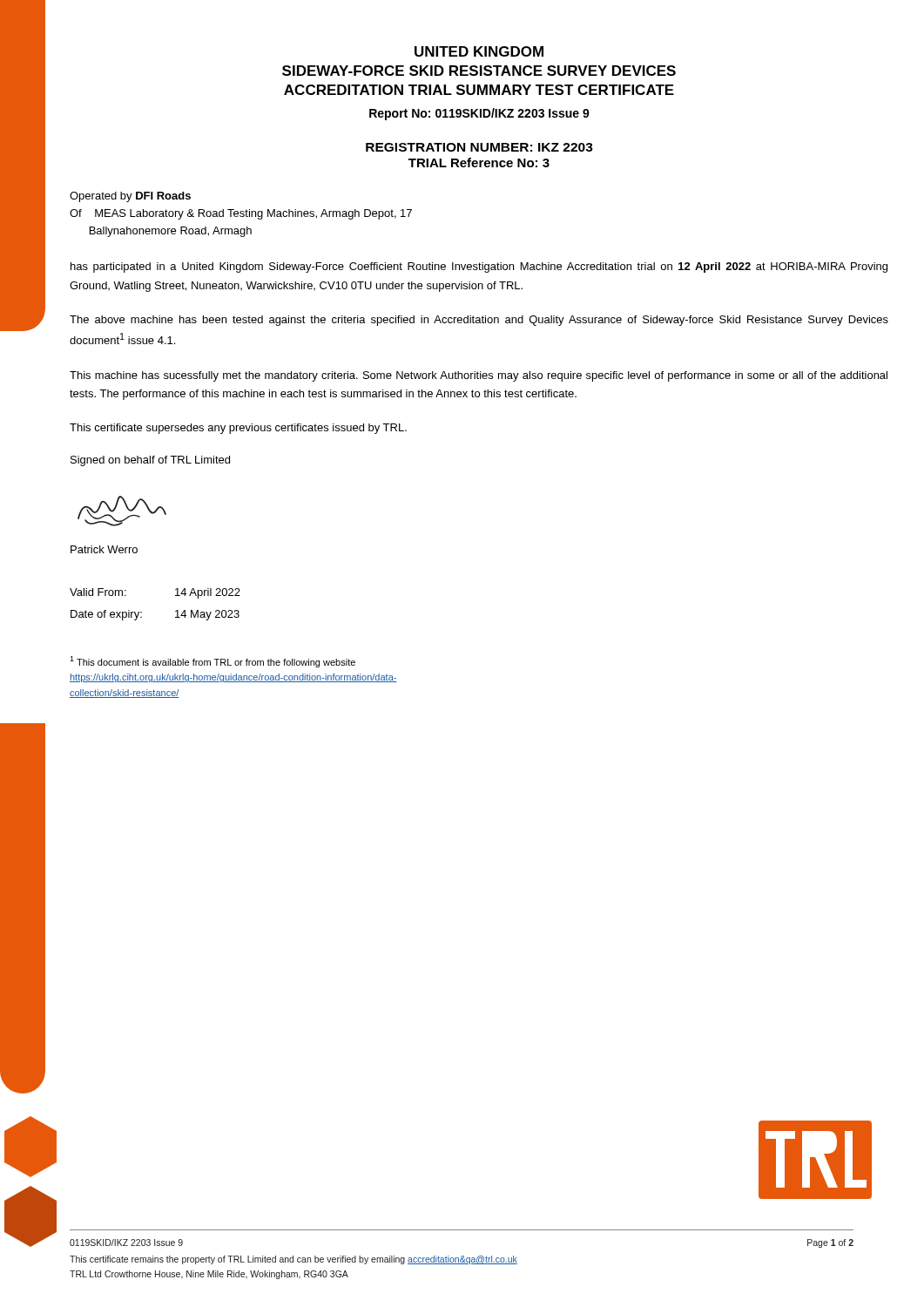Viewport: 924px width, 1307px height.
Task: Point to the element starting "UNITED KINGDOM SIDEWAY-FORCE SKID RESISTANCE"
Action: pyautogui.click(x=479, y=82)
